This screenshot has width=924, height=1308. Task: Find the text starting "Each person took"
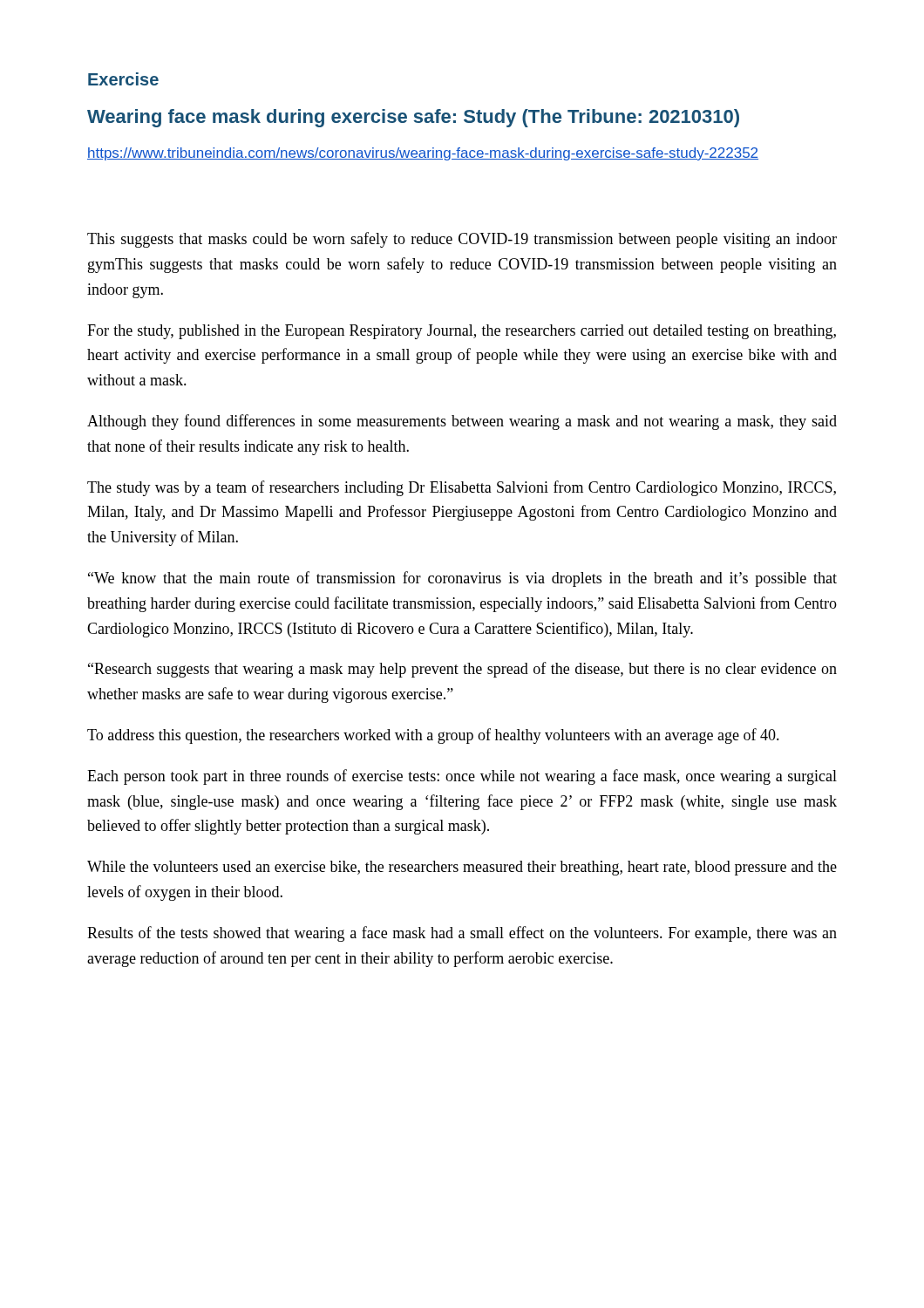coord(462,801)
